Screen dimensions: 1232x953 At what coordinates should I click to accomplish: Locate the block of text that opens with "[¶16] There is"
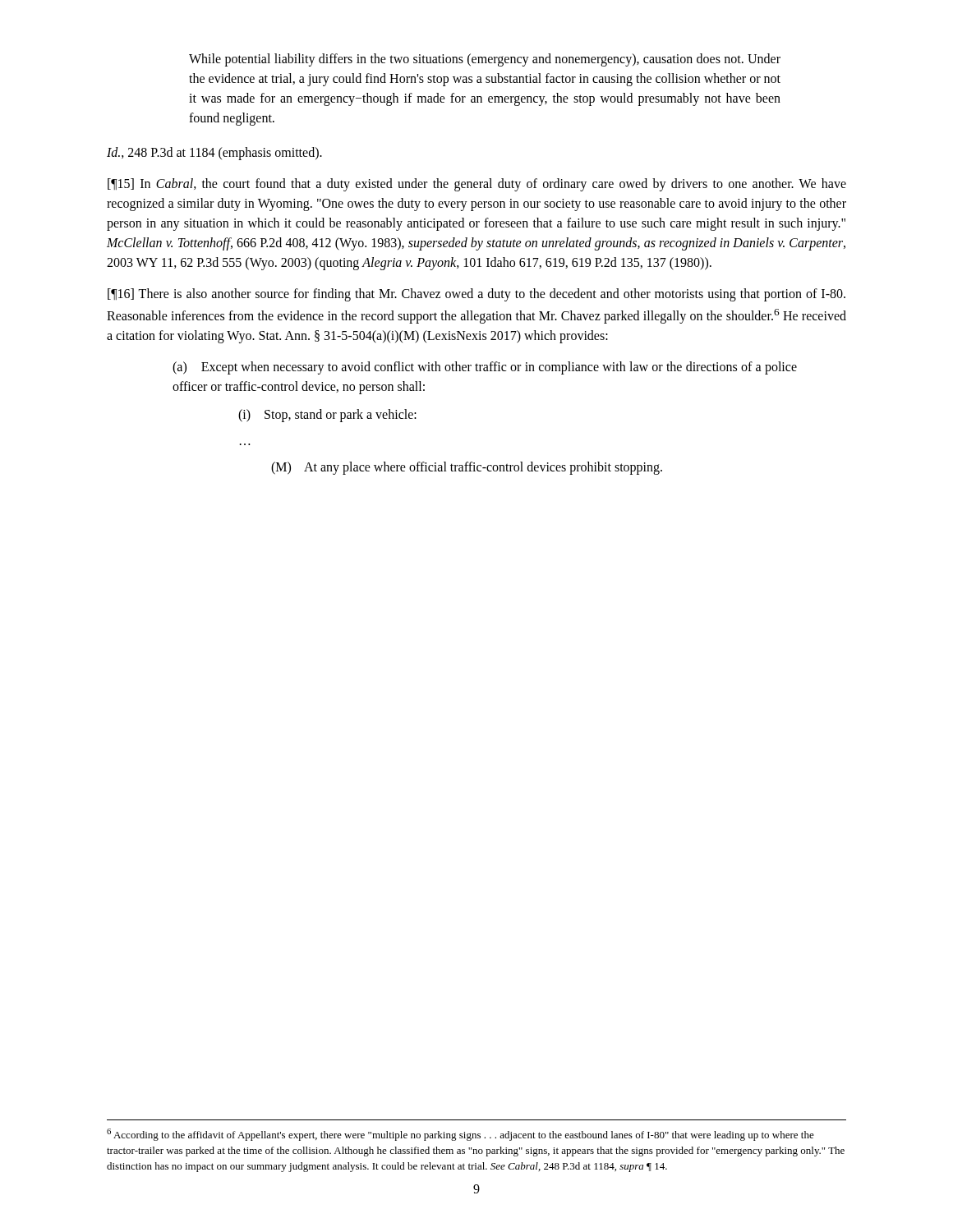click(476, 315)
